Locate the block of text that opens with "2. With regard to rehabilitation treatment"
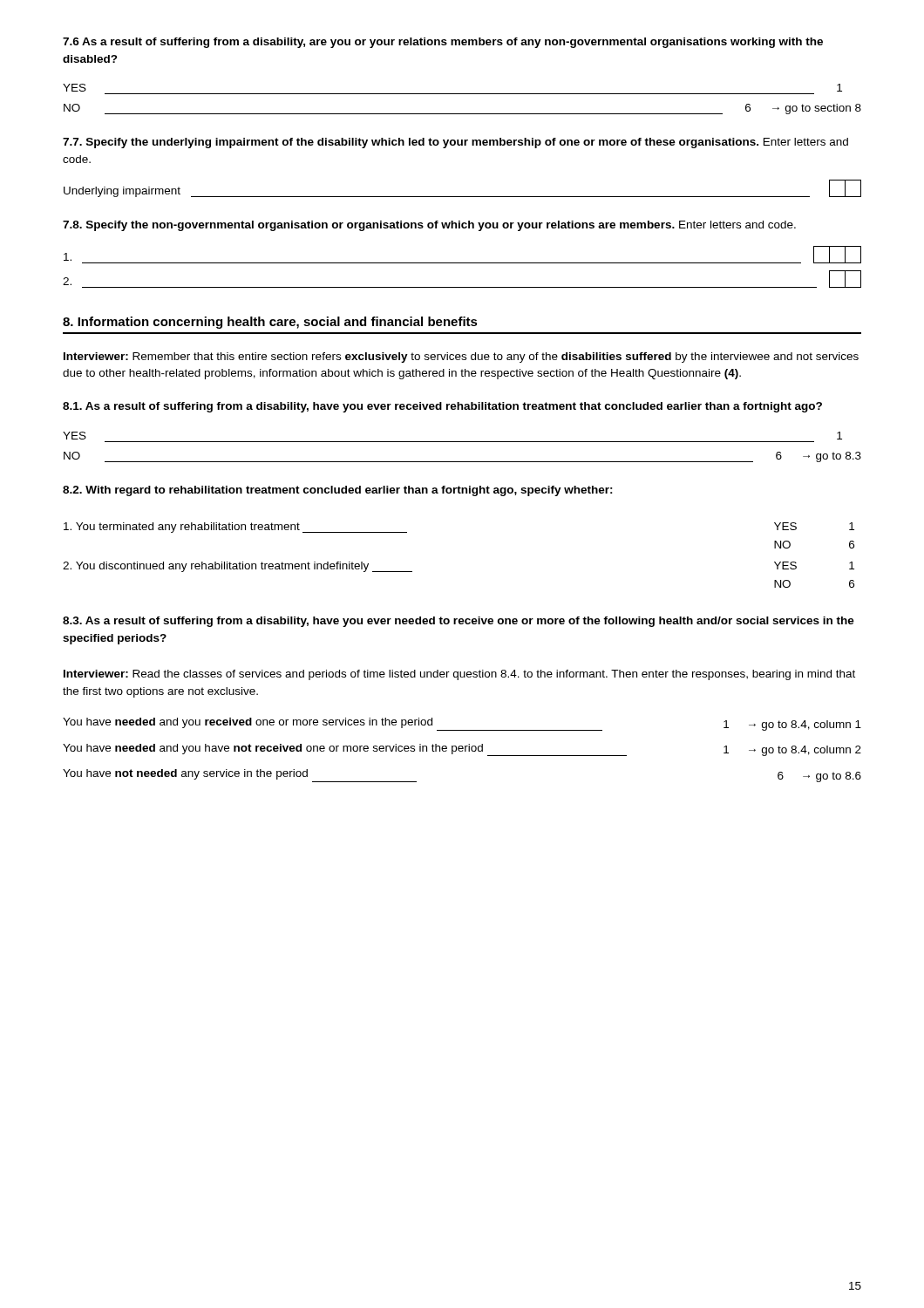The image size is (924, 1308). [462, 489]
